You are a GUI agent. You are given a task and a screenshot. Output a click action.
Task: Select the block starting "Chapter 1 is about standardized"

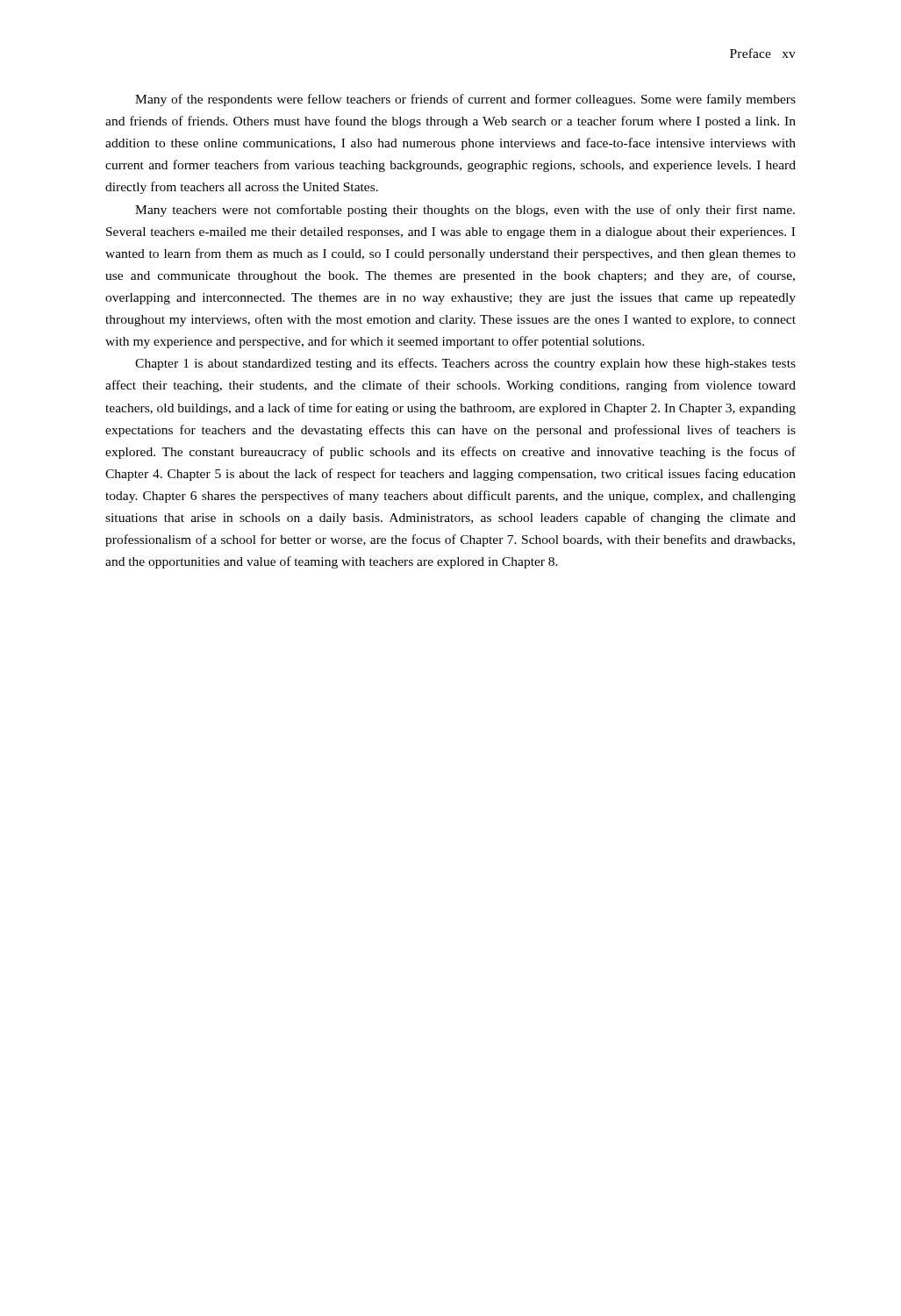point(450,462)
